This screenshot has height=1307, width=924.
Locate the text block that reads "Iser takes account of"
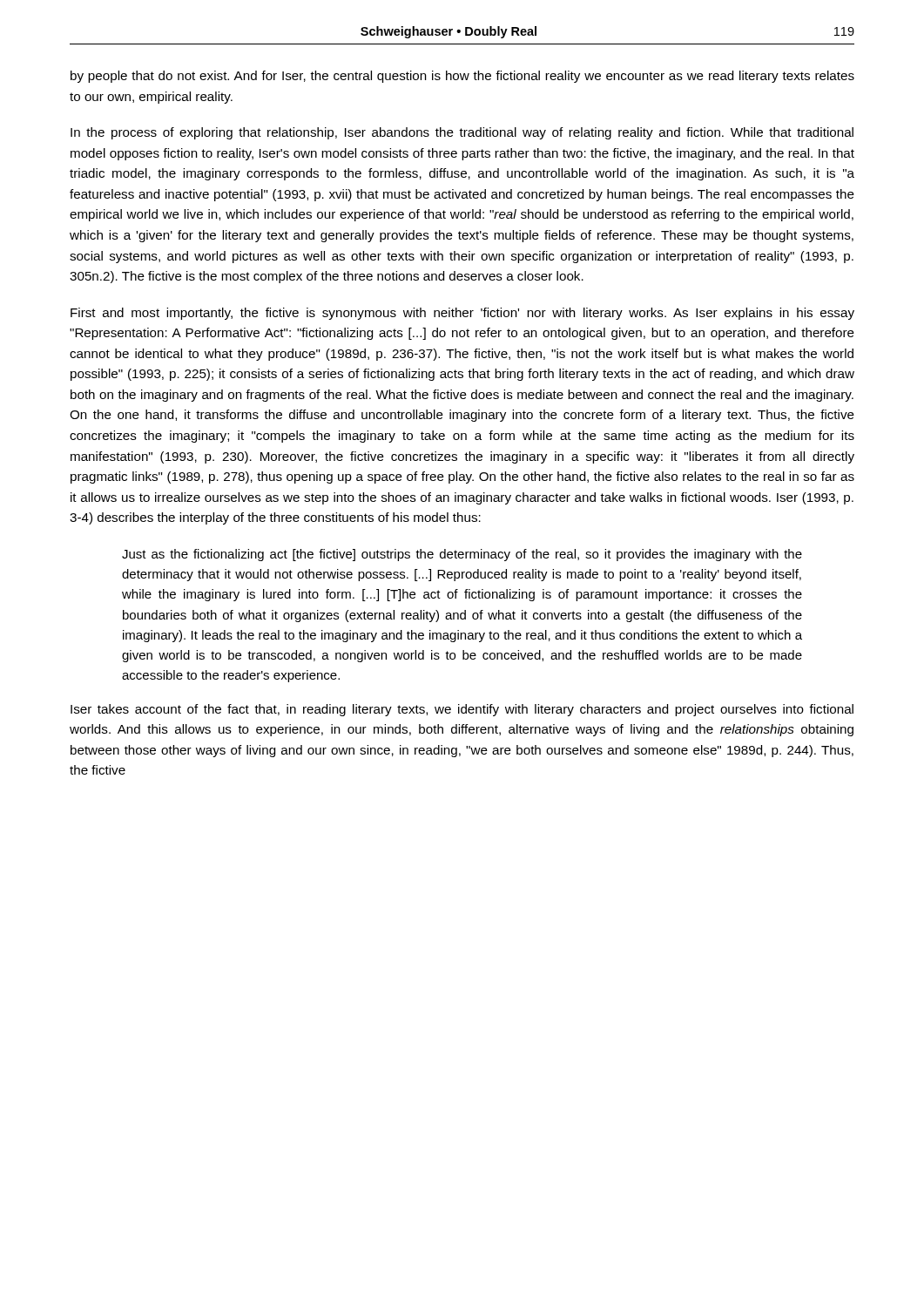[x=462, y=739]
